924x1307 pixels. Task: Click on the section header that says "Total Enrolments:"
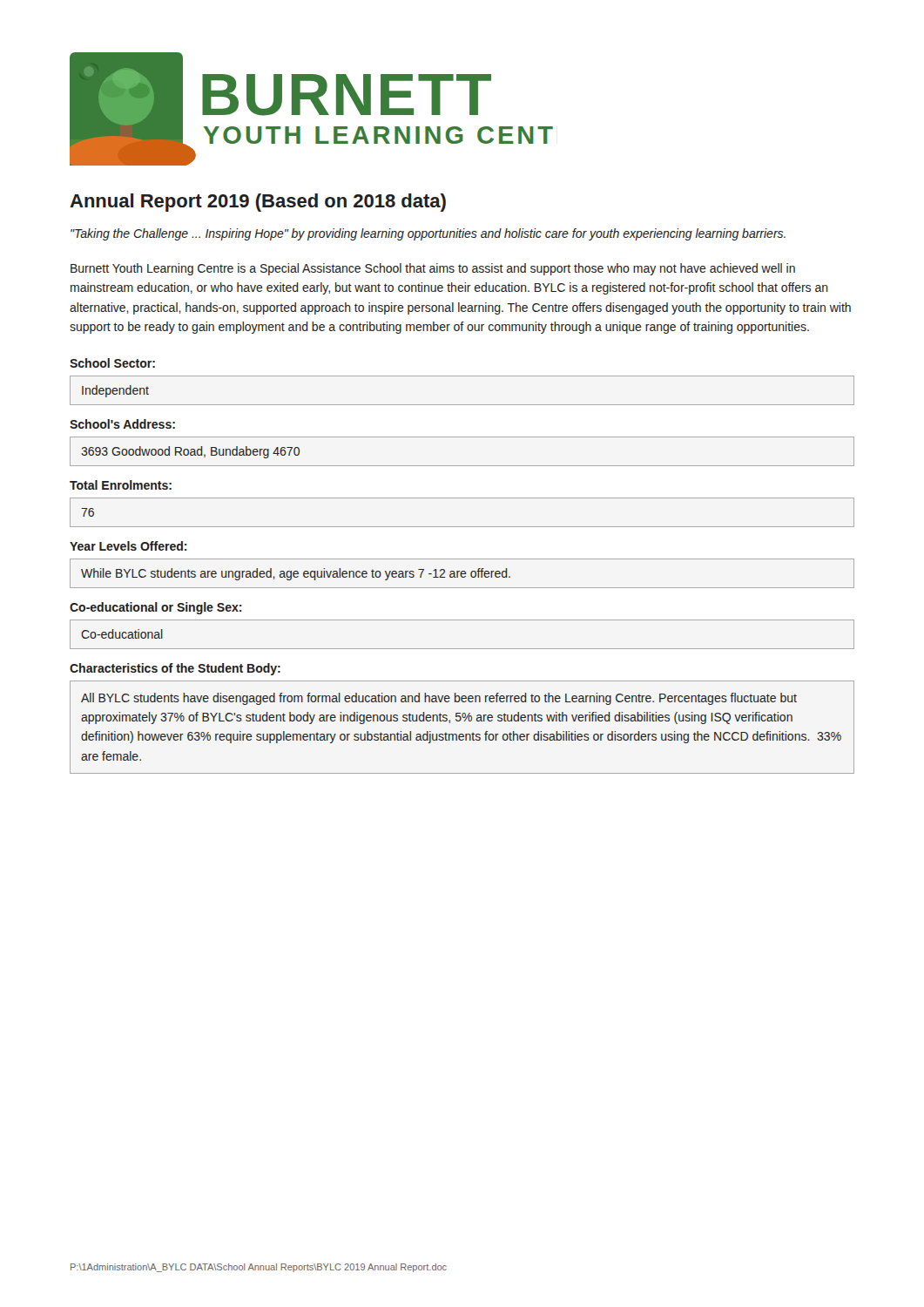(x=121, y=485)
